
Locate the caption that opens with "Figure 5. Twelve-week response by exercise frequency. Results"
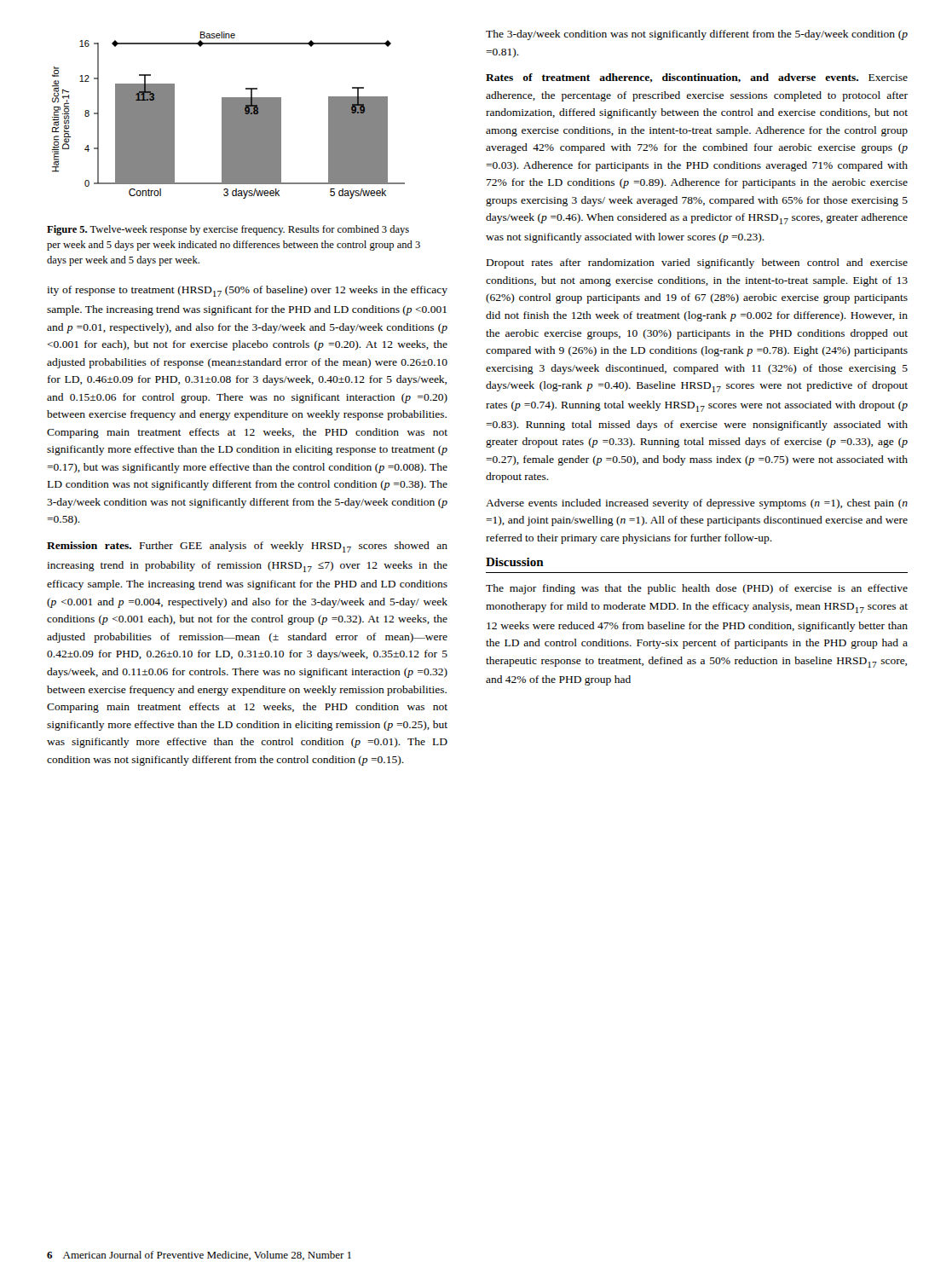(234, 245)
